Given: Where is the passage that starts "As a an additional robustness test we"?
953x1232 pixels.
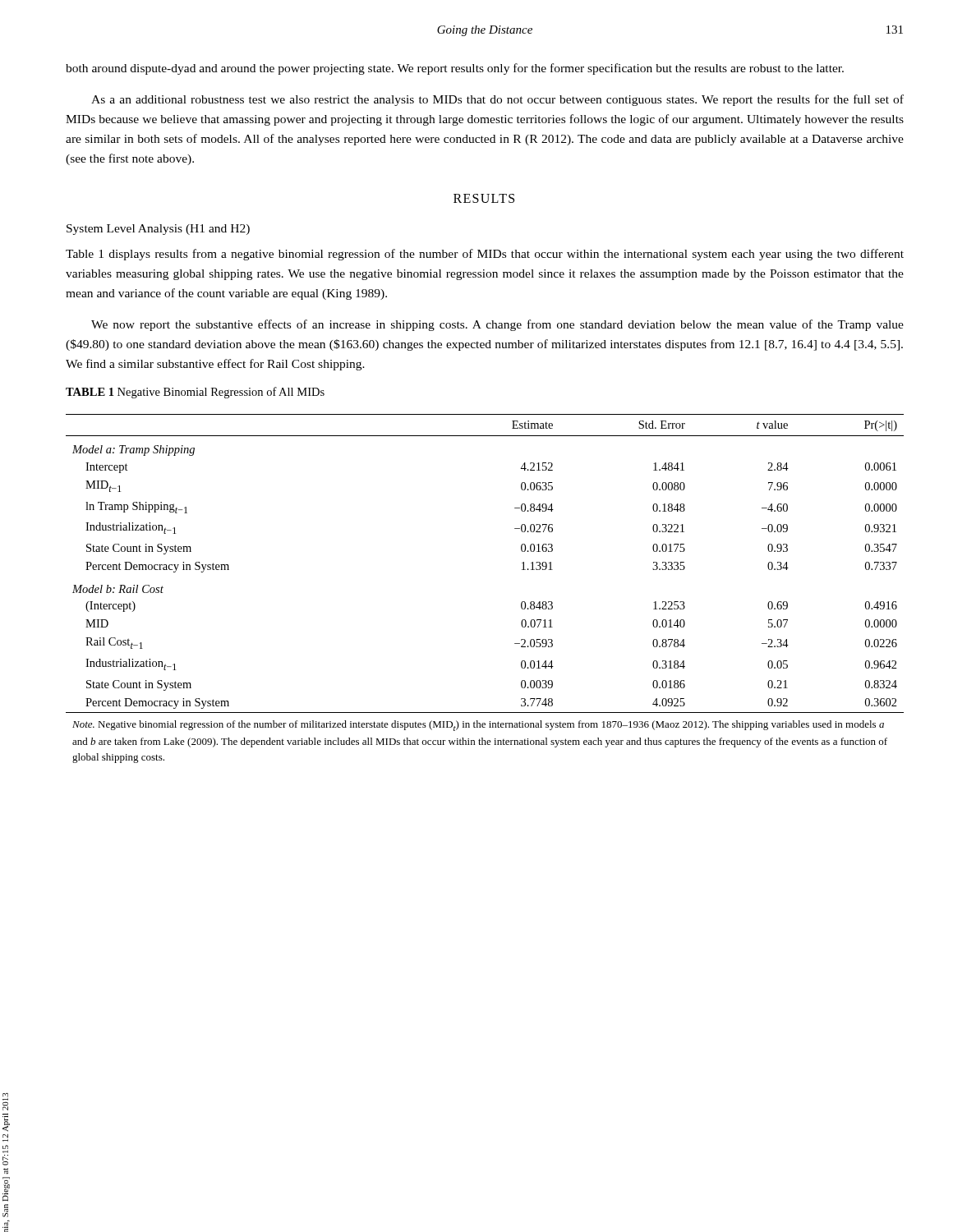Looking at the screenshot, I should point(485,129).
